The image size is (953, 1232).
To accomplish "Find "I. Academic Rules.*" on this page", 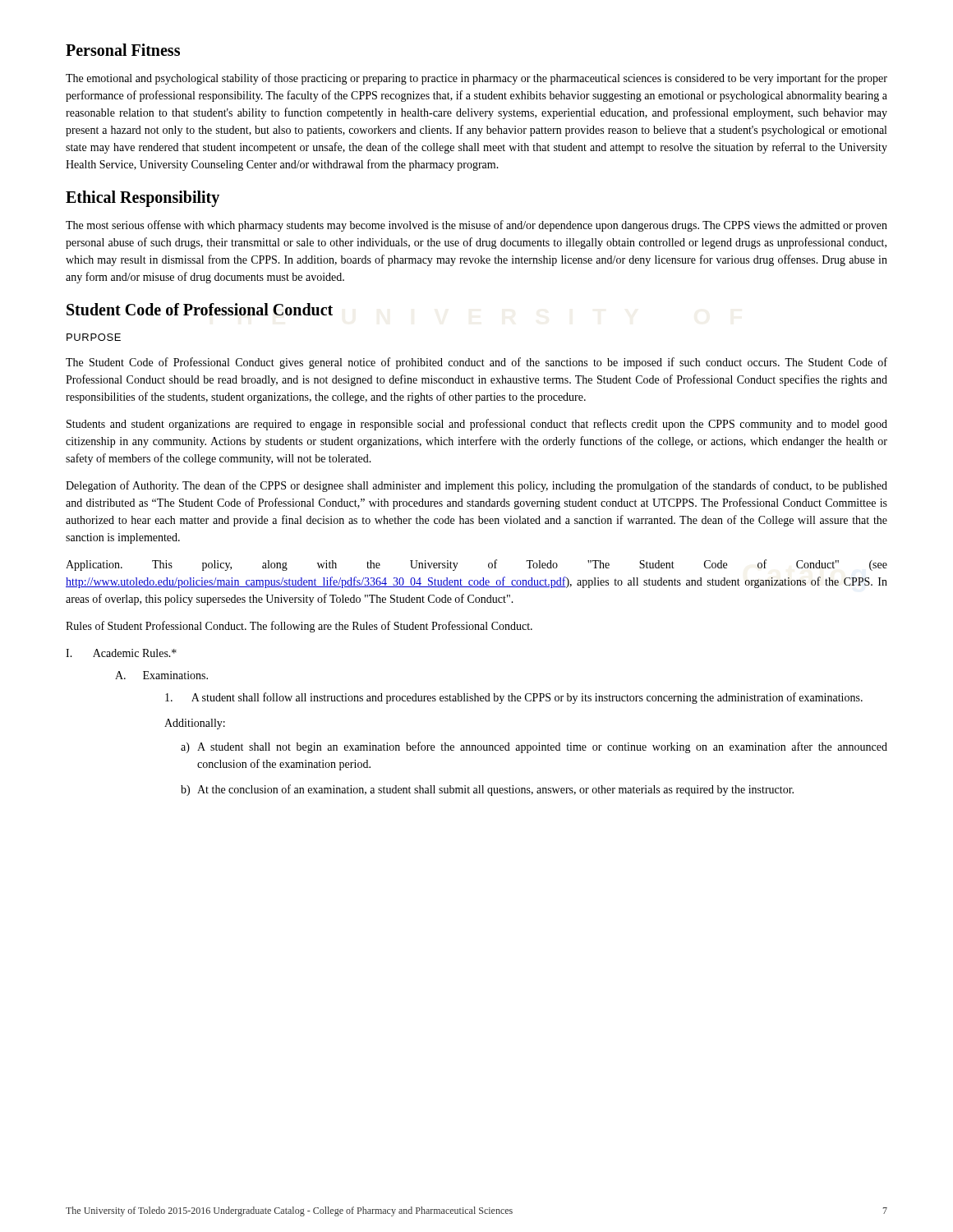I will click(x=121, y=653).
